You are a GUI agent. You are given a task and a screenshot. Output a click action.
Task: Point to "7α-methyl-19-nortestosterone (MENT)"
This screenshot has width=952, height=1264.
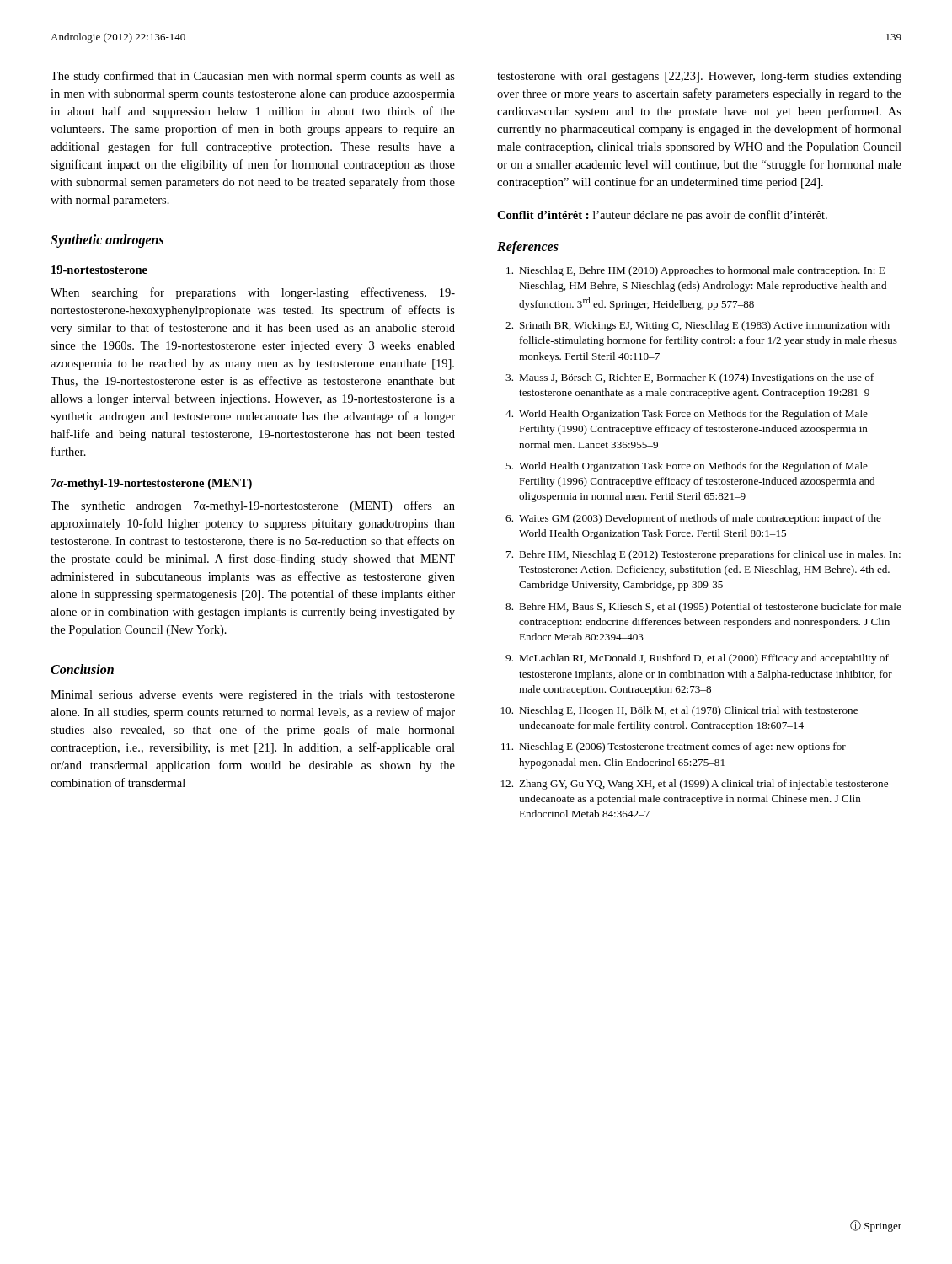point(151,483)
